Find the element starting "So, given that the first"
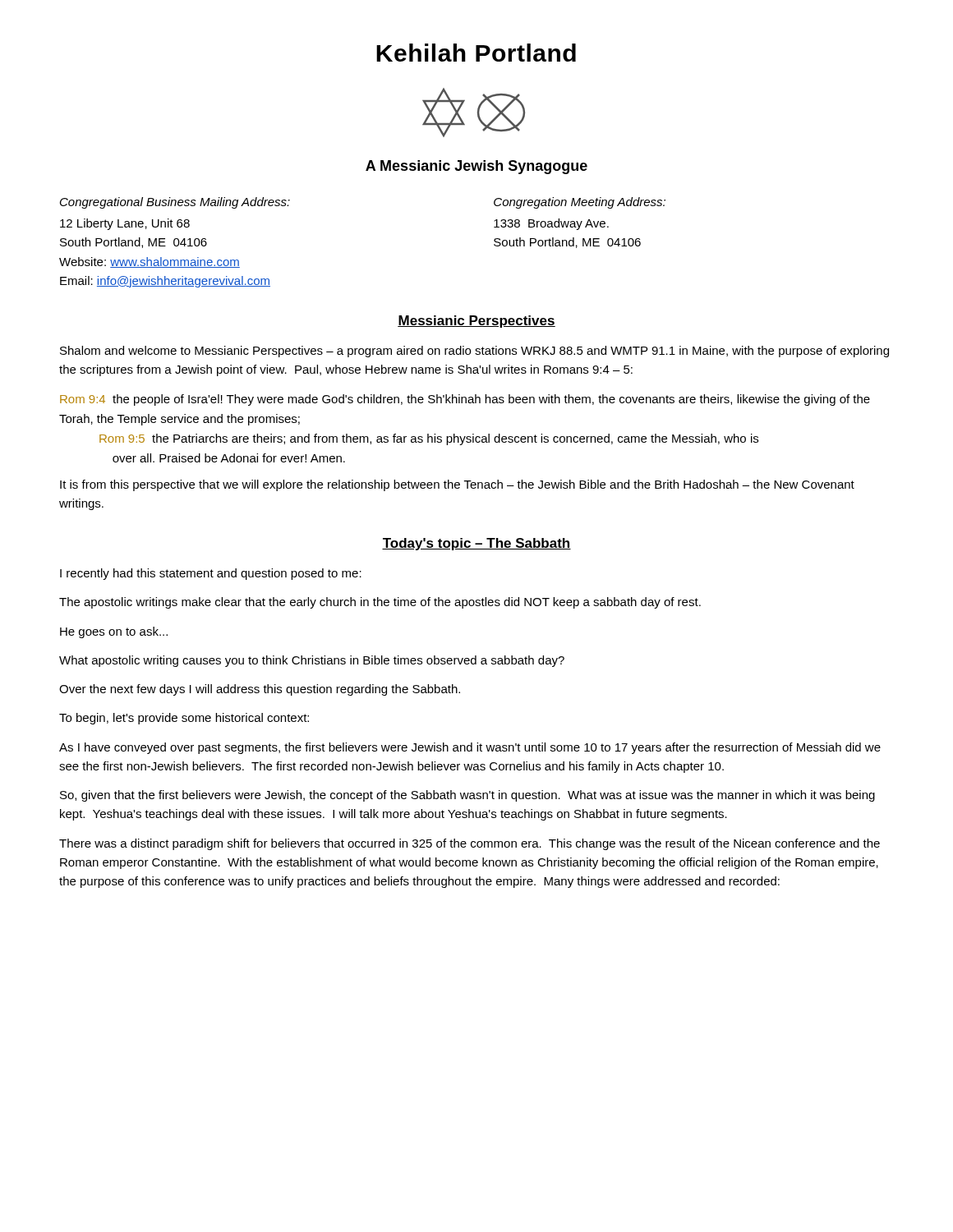 point(467,804)
